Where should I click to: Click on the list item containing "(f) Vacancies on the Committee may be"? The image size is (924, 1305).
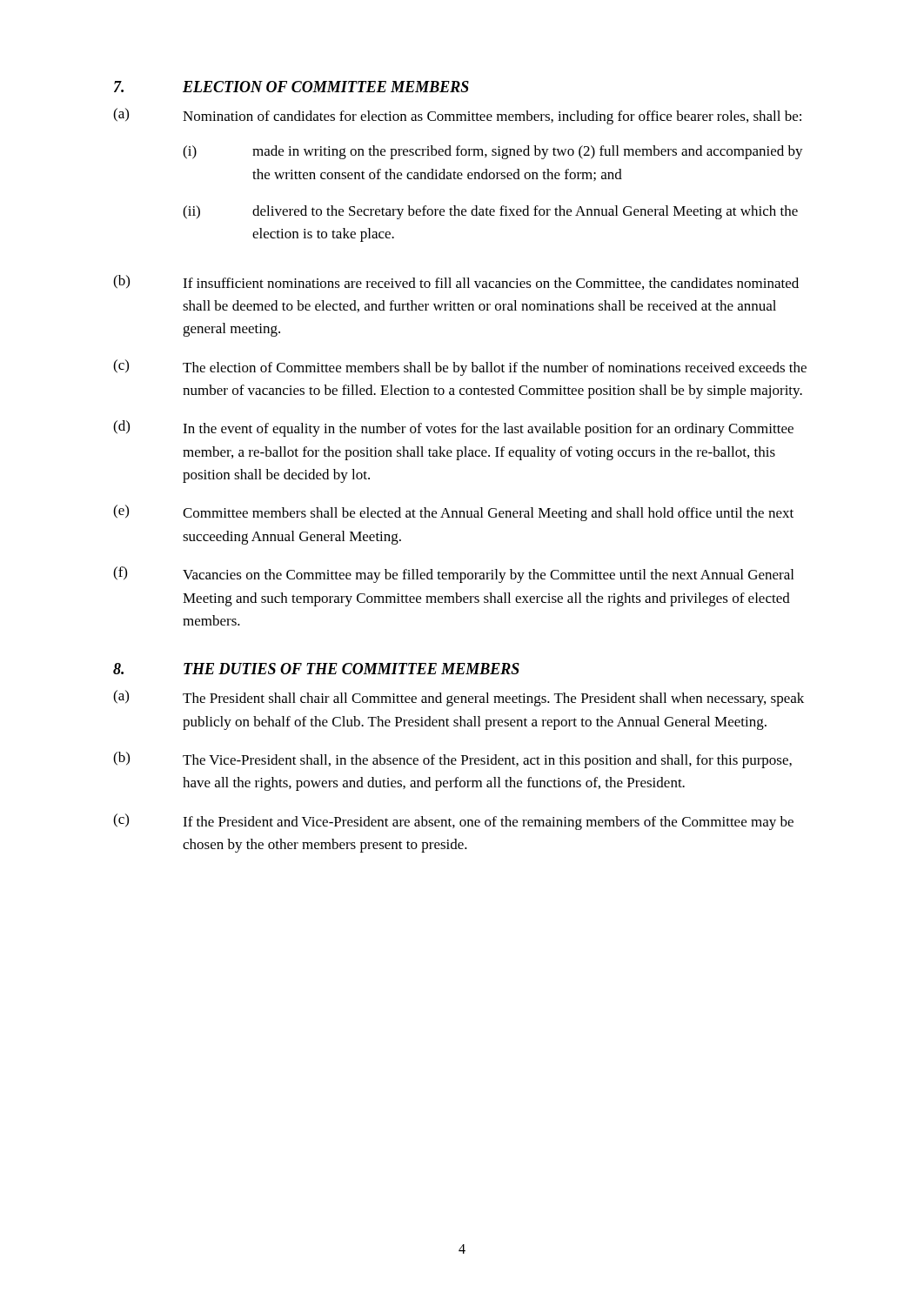[x=462, y=598]
